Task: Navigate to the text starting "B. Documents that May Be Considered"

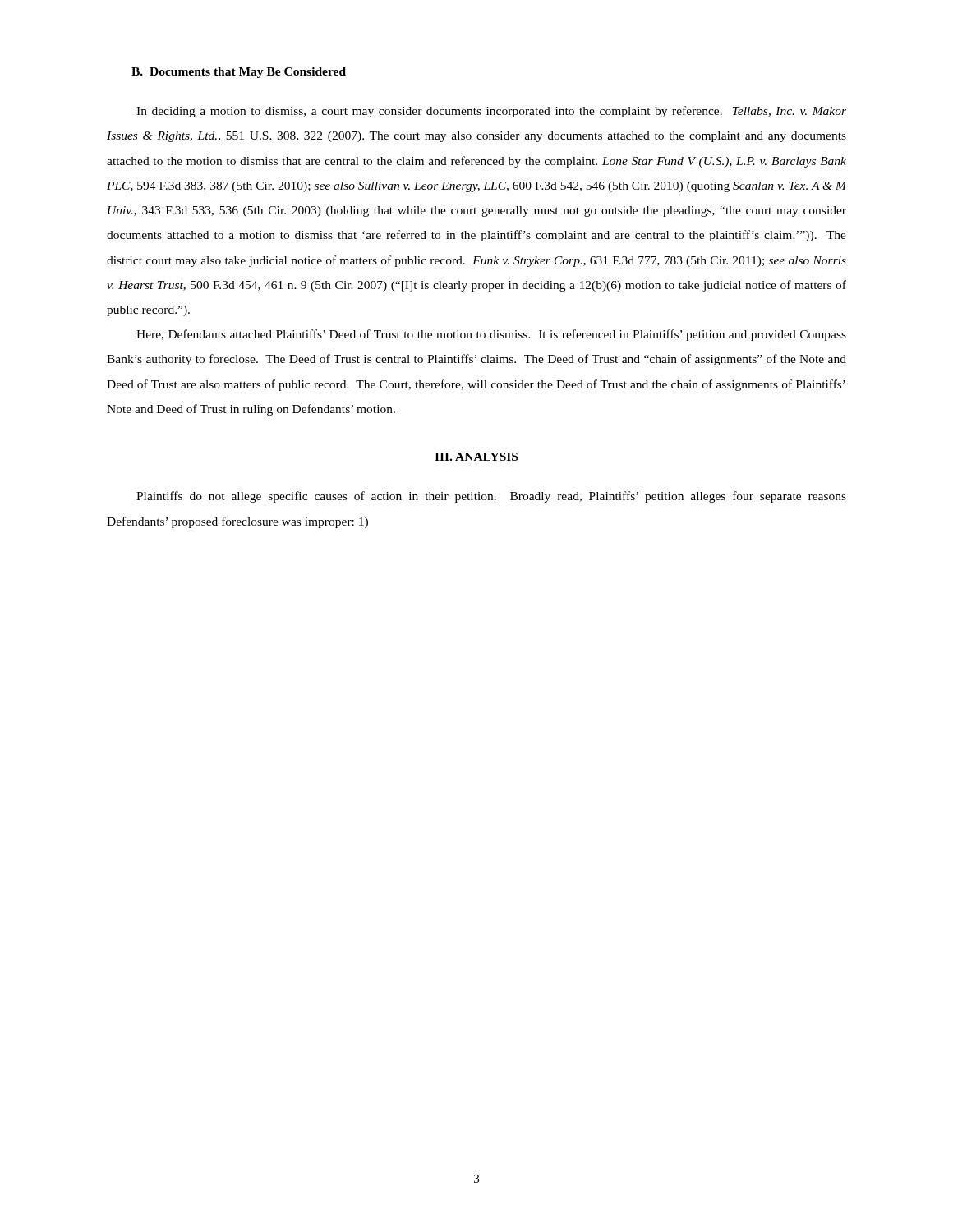Action: (239, 71)
